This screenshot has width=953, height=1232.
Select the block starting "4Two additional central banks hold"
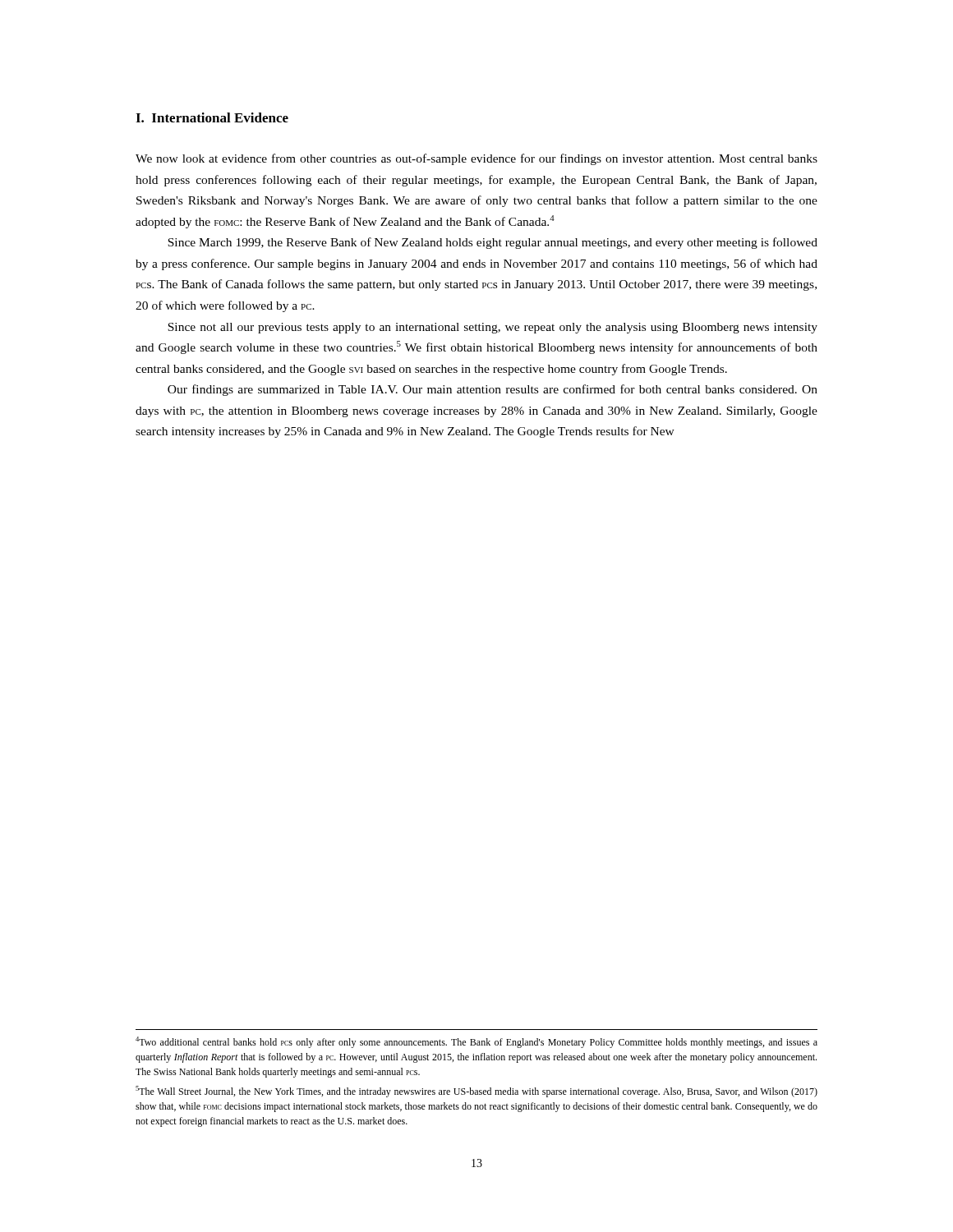click(x=476, y=1082)
